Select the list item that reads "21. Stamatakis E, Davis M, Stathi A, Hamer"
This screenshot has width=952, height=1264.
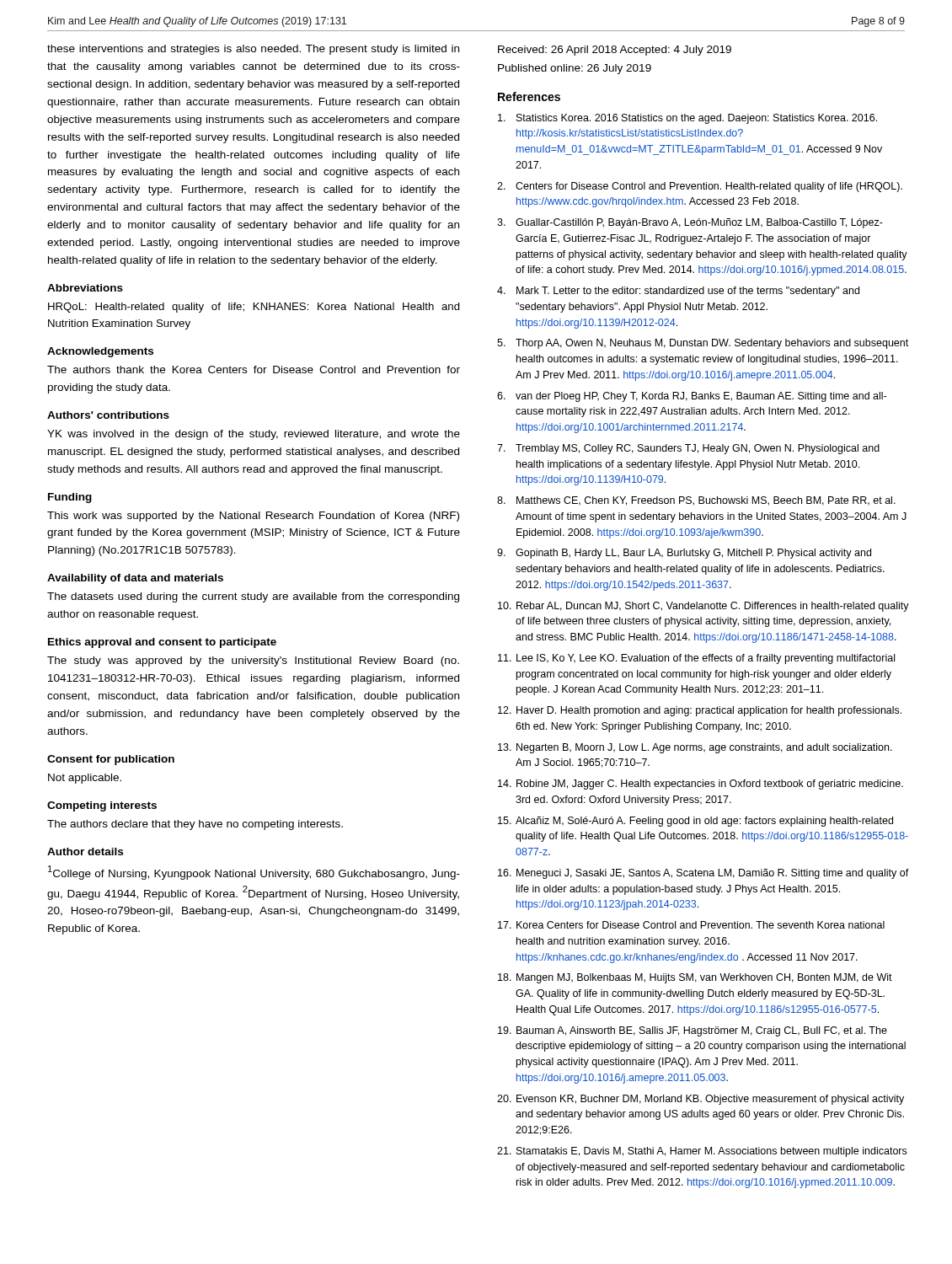coord(703,1167)
